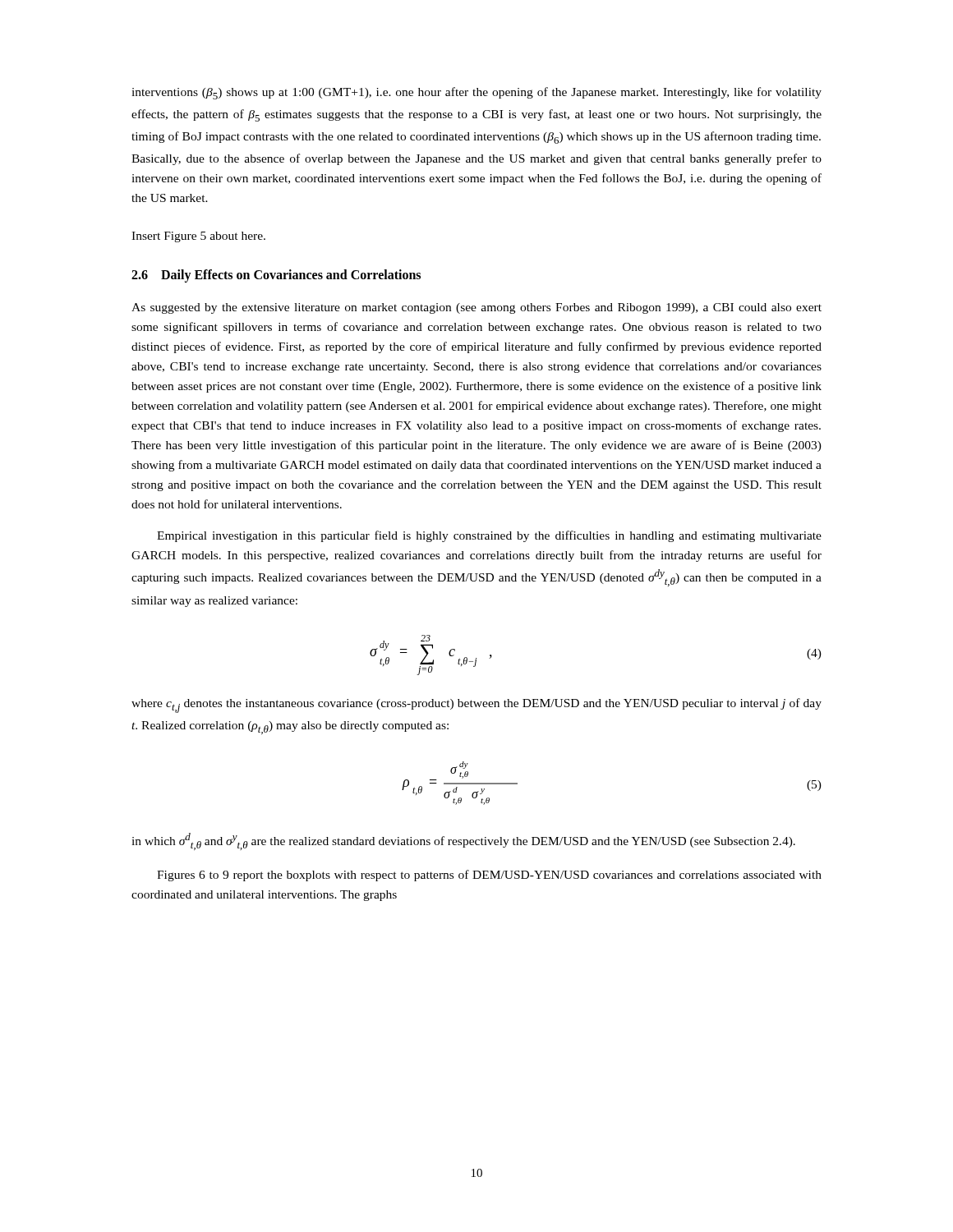The height and width of the screenshot is (1232, 953).
Task: Navigate to the element starting "ρ t,θ = σ dy"
Action: (480, 783)
